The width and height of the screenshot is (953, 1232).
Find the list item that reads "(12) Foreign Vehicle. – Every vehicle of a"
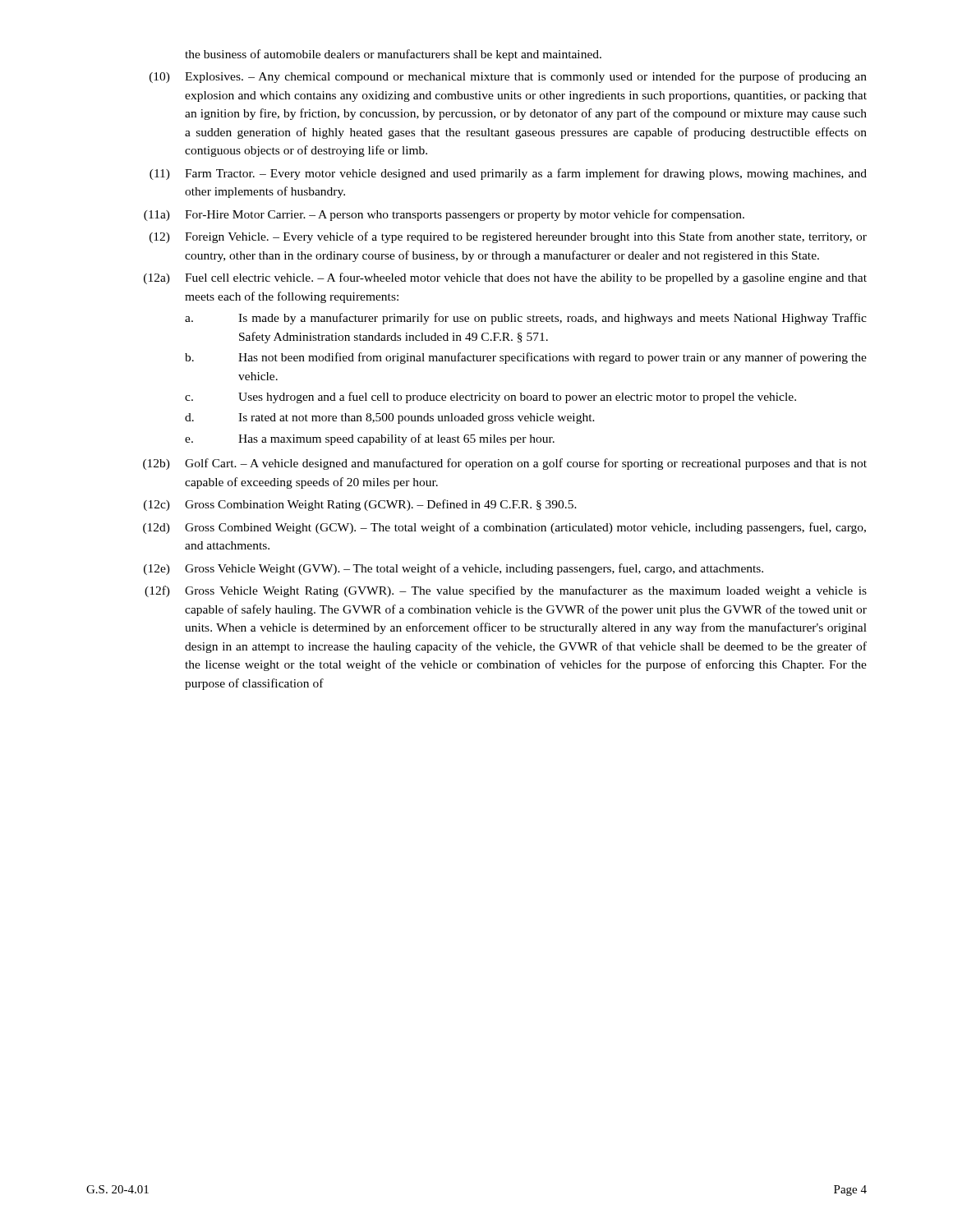tap(476, 246)
